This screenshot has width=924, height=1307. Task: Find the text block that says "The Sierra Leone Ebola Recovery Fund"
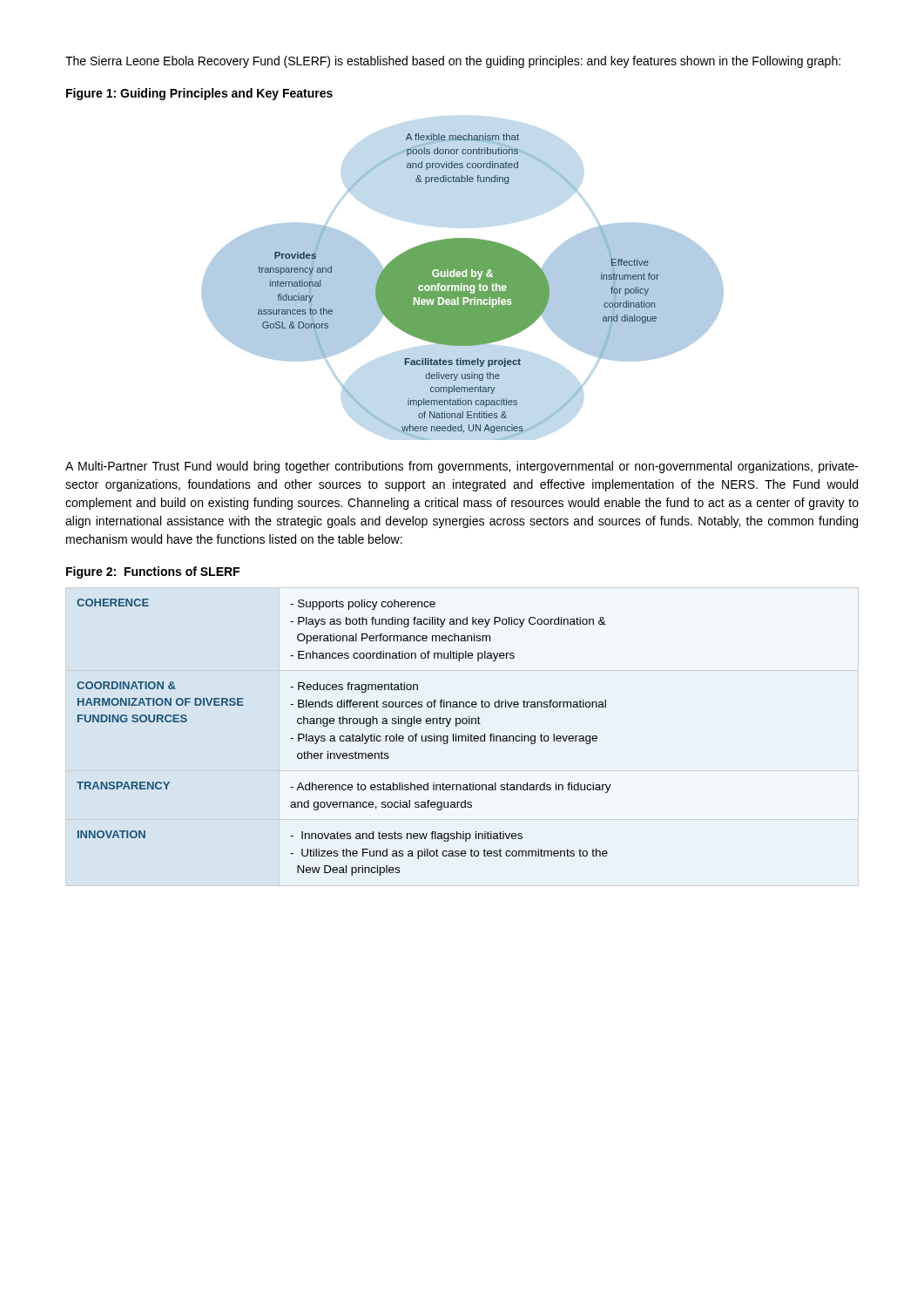[453, 61]
